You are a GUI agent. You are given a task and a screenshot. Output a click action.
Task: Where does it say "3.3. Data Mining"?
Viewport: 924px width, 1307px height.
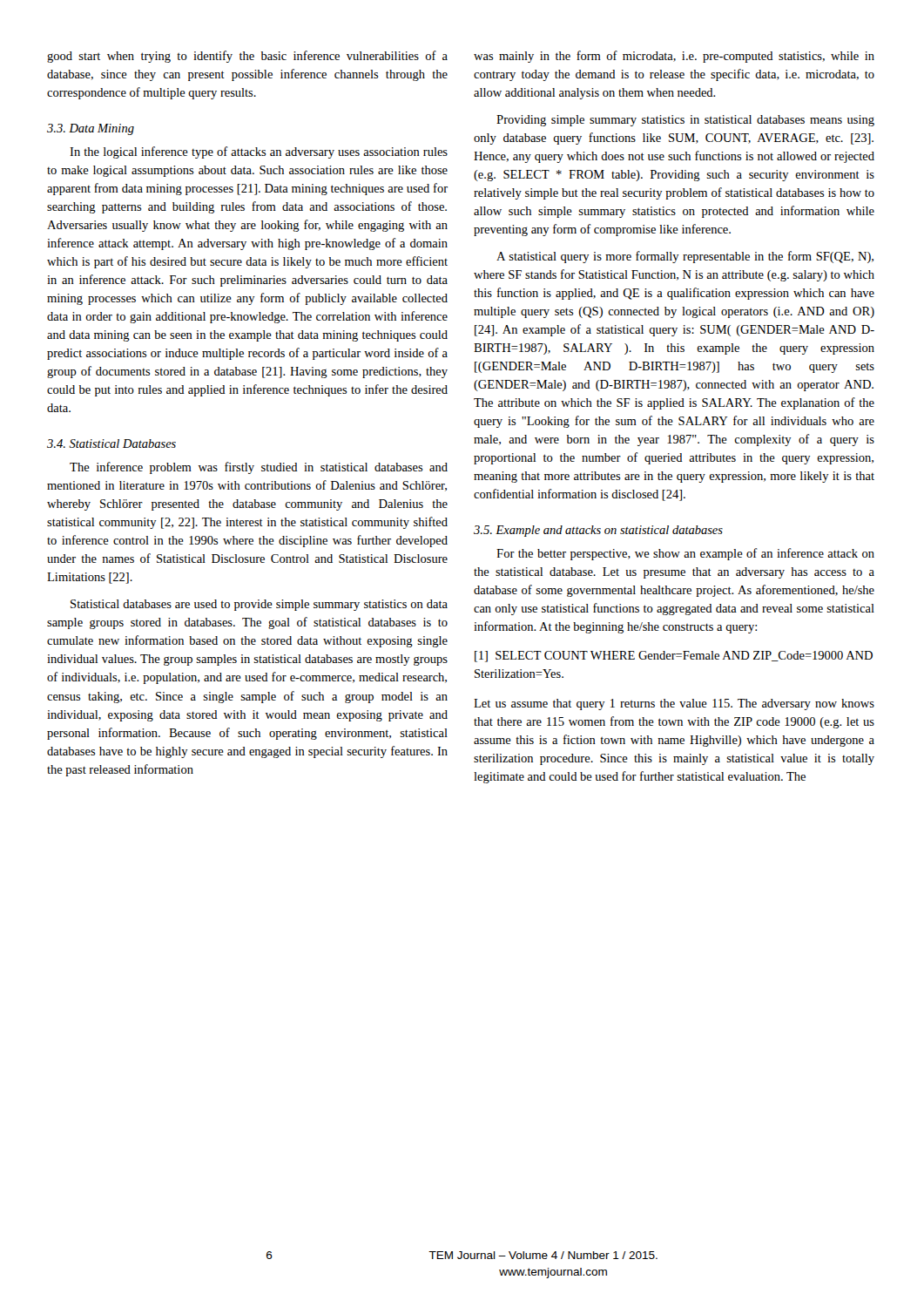91,128
